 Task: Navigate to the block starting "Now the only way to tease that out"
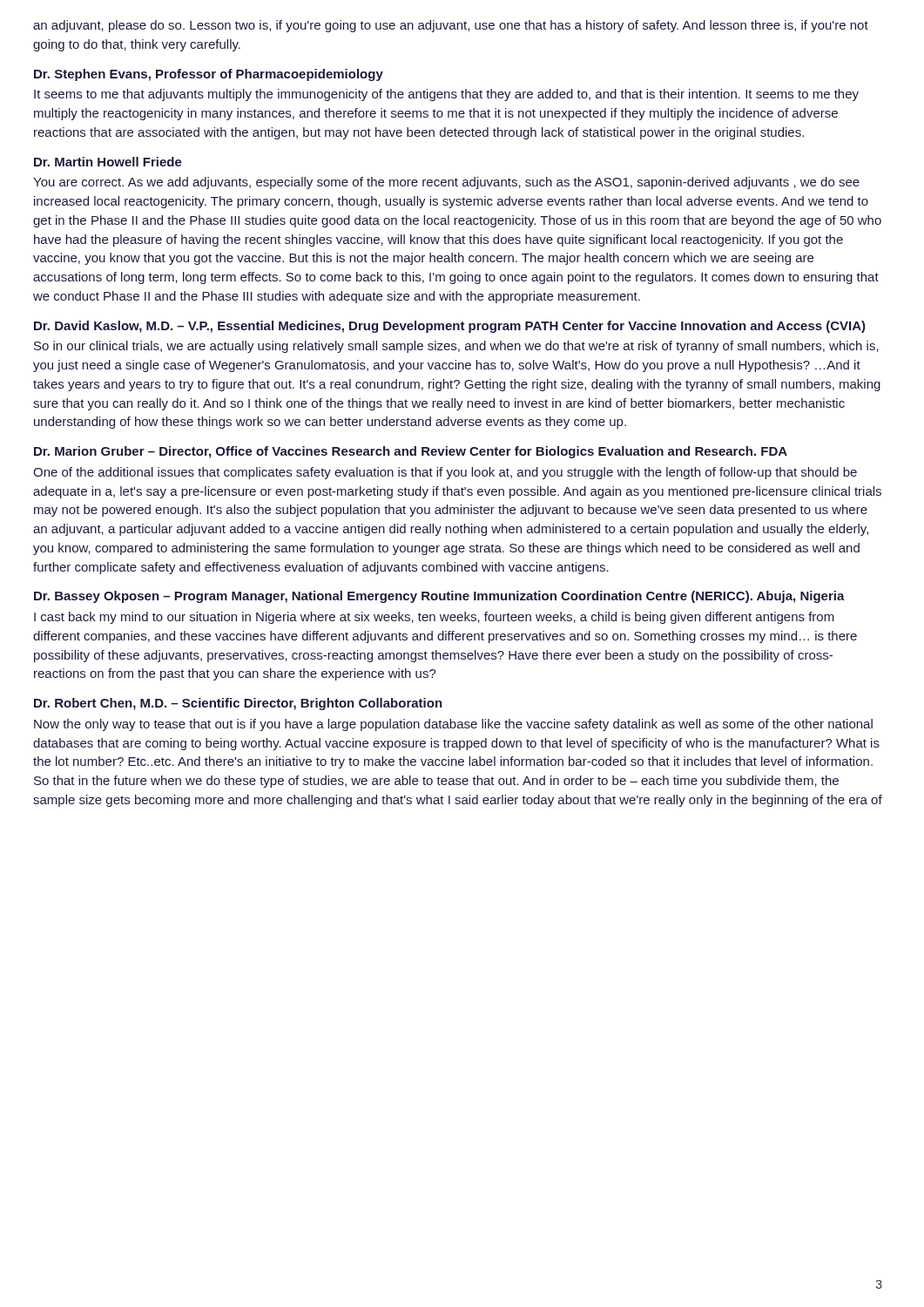point(457,761)
